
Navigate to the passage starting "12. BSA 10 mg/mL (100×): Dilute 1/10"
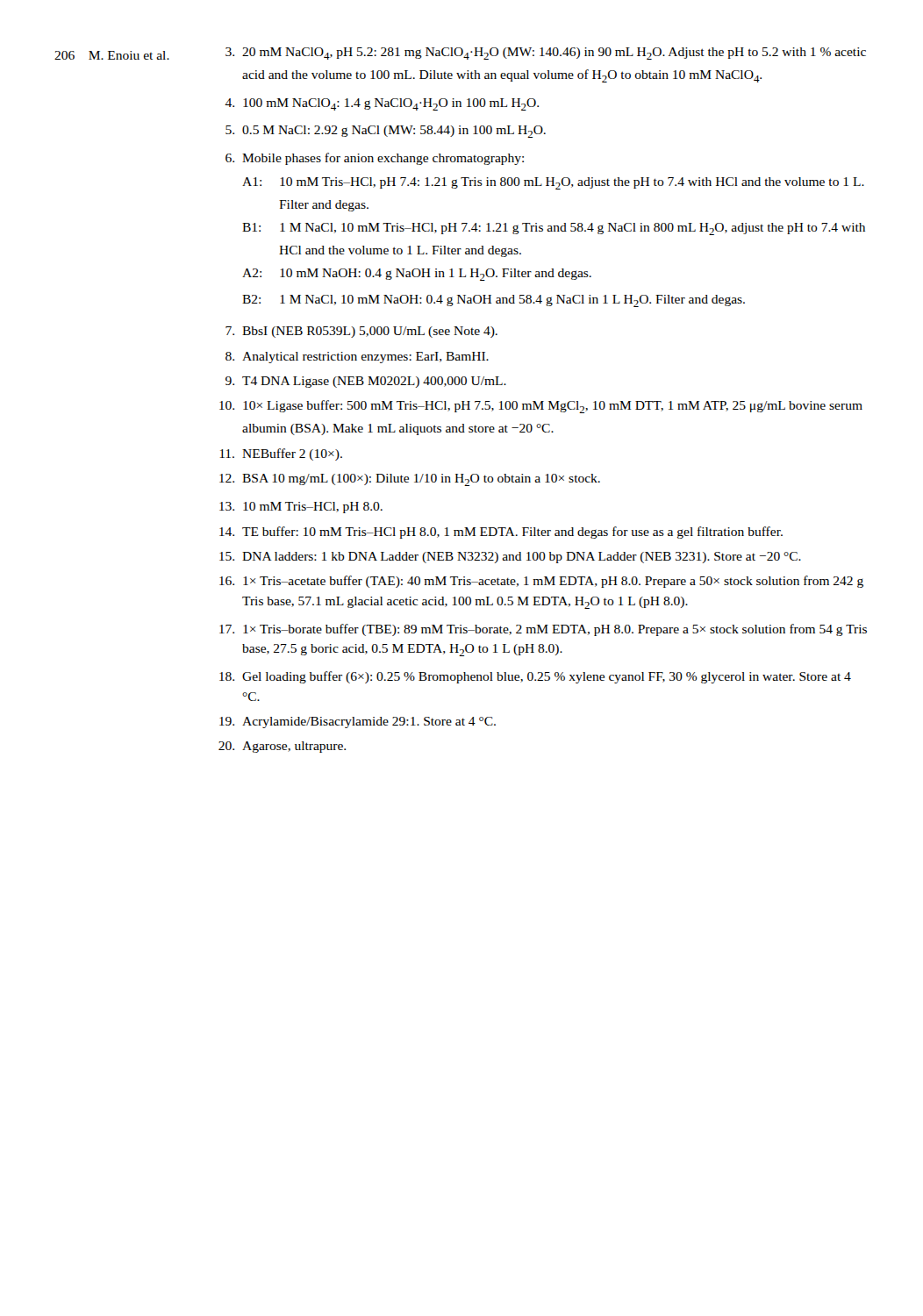(535, 480)
